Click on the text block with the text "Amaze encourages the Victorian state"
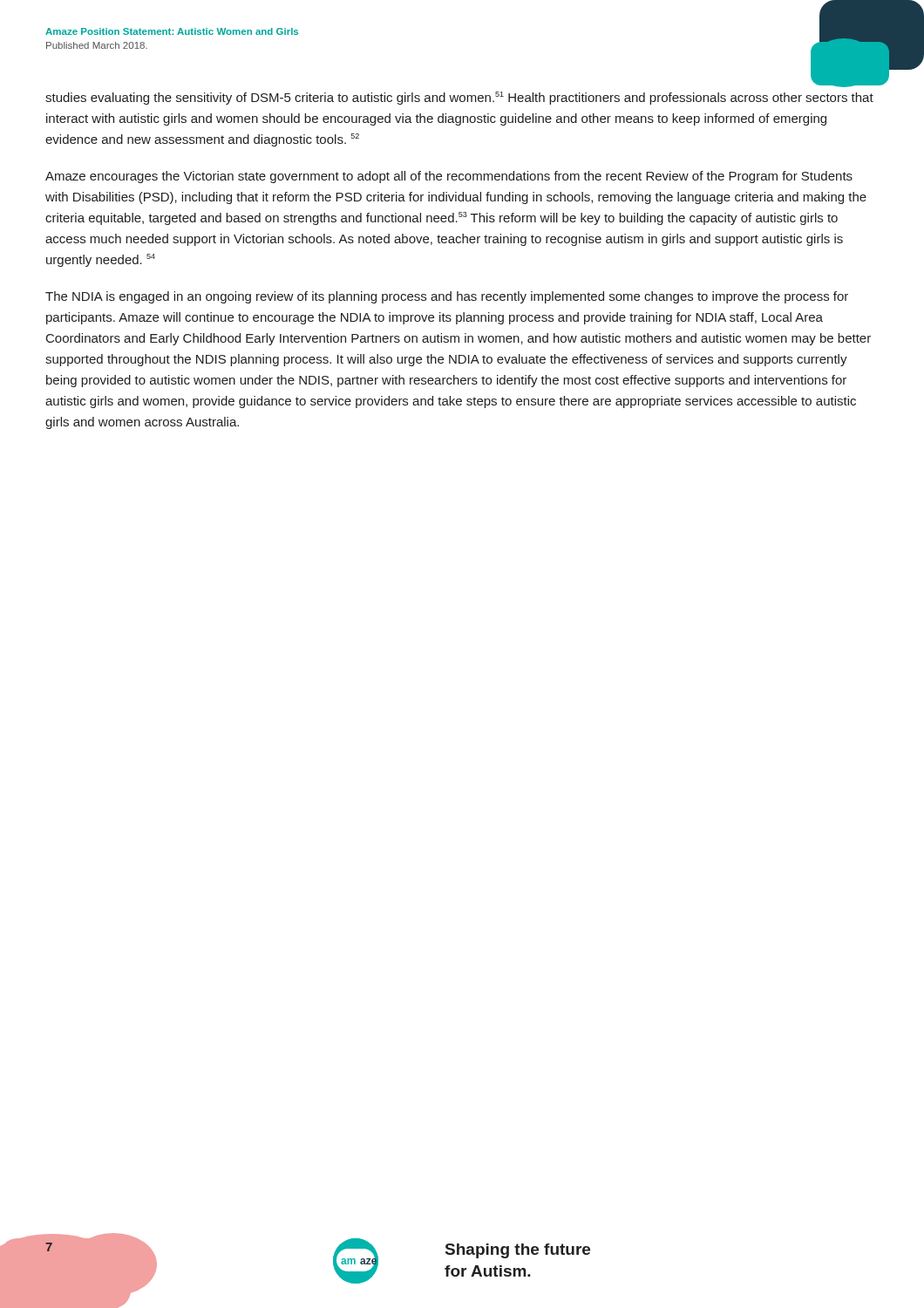 (x=456, y=218)
